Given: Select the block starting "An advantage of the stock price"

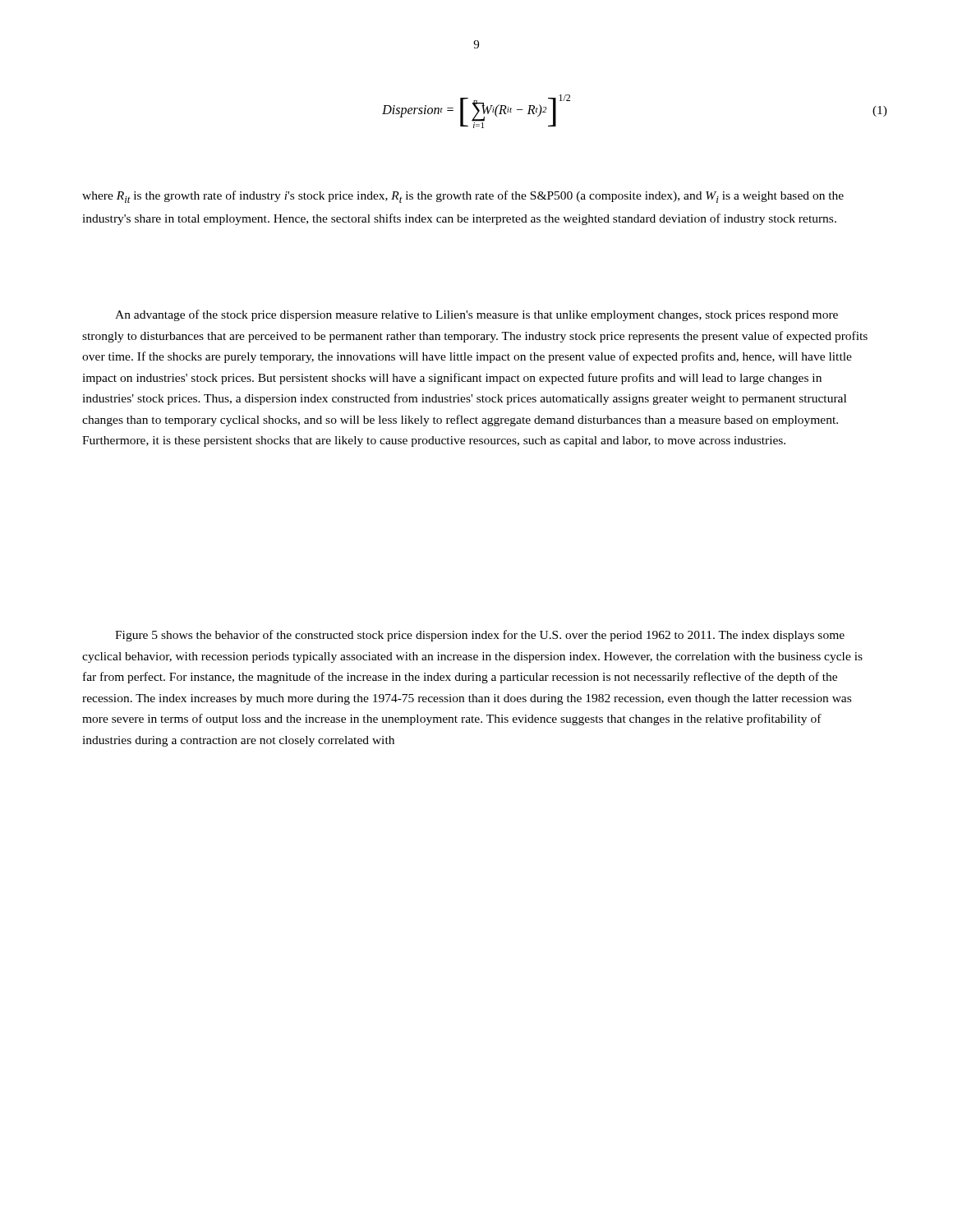Looking at the screenshot, I should (x=475, y=377).
